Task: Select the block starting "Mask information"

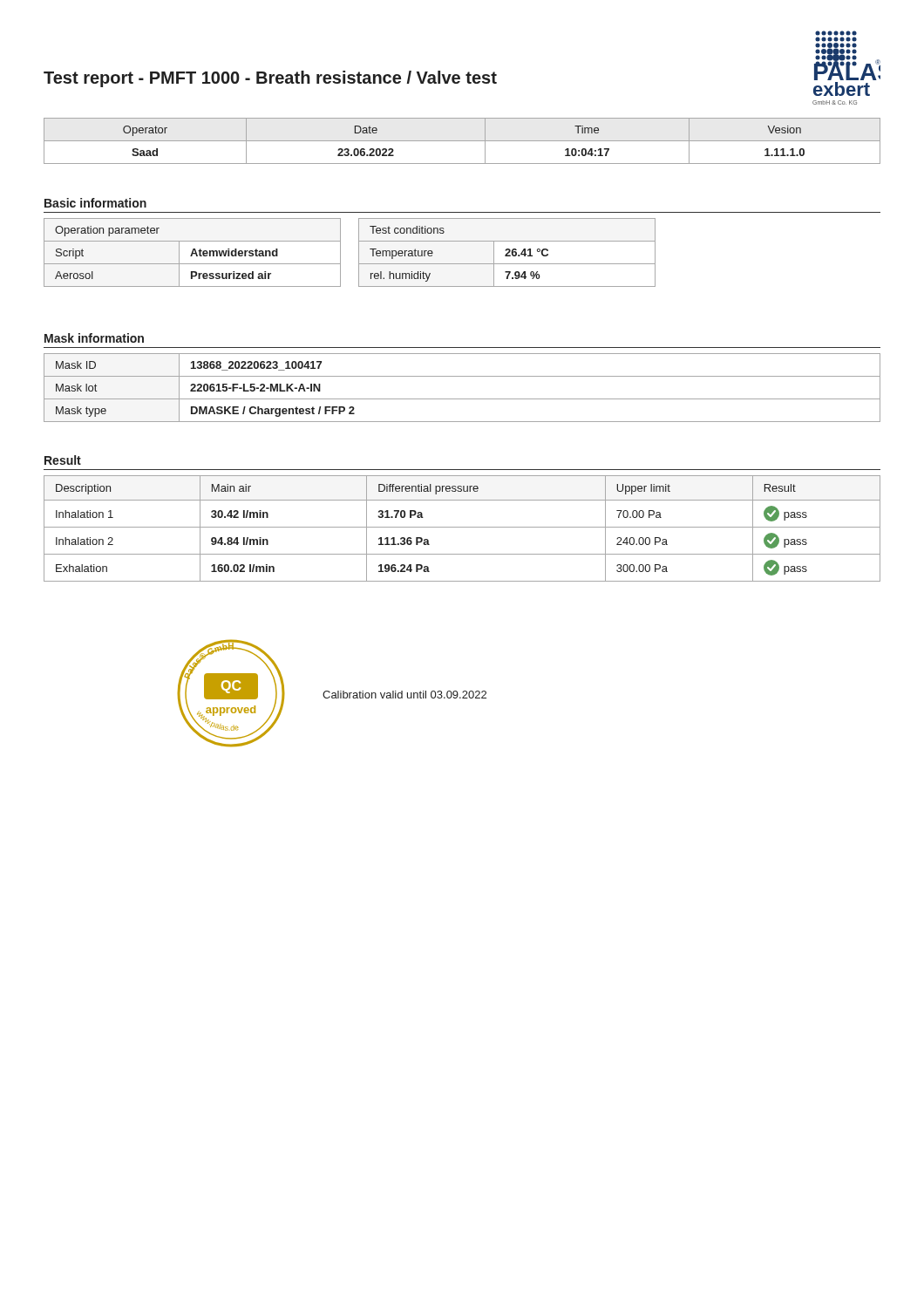Action: click(94, 338)
